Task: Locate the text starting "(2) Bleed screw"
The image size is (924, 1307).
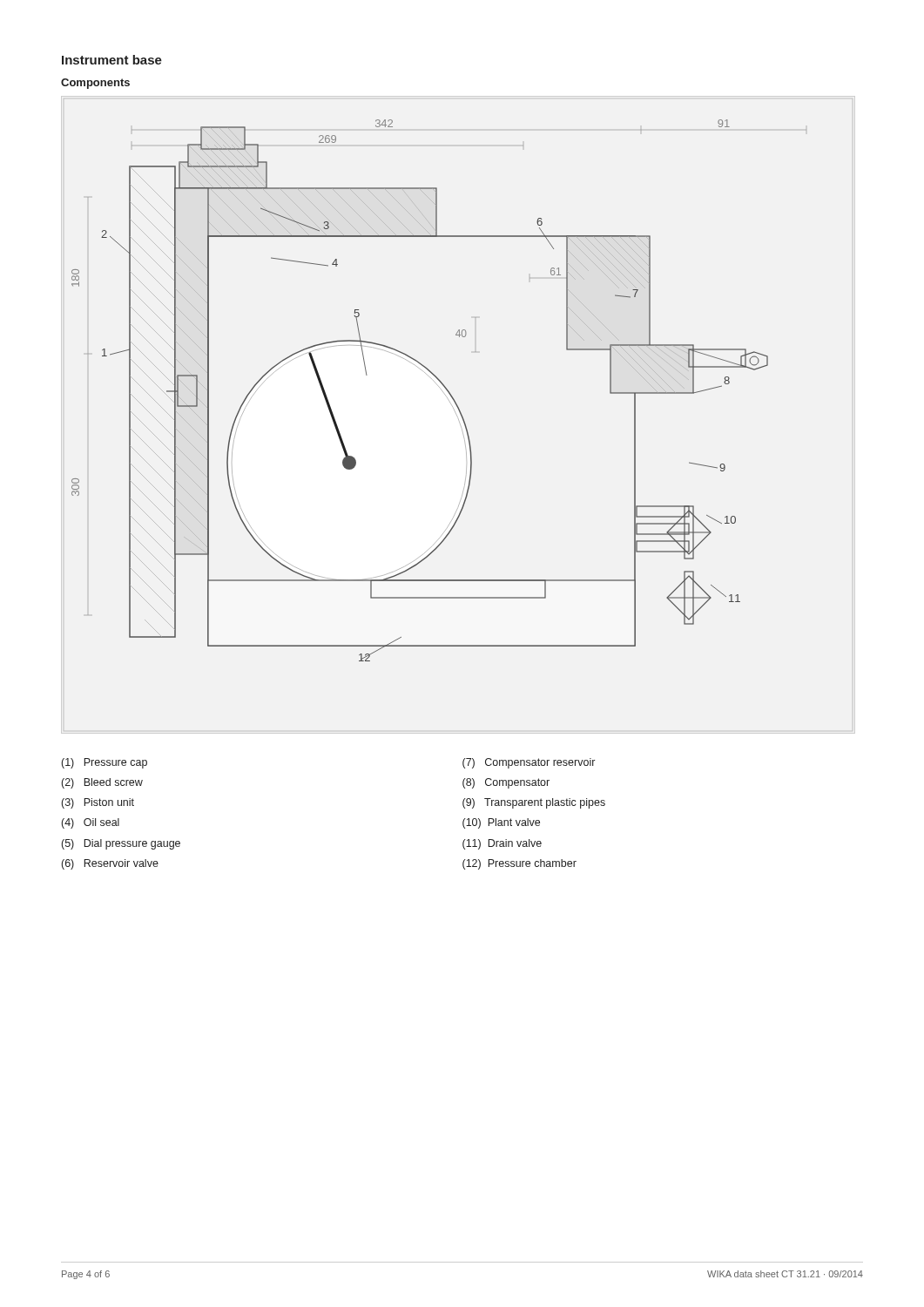Action: pos(102,783)
